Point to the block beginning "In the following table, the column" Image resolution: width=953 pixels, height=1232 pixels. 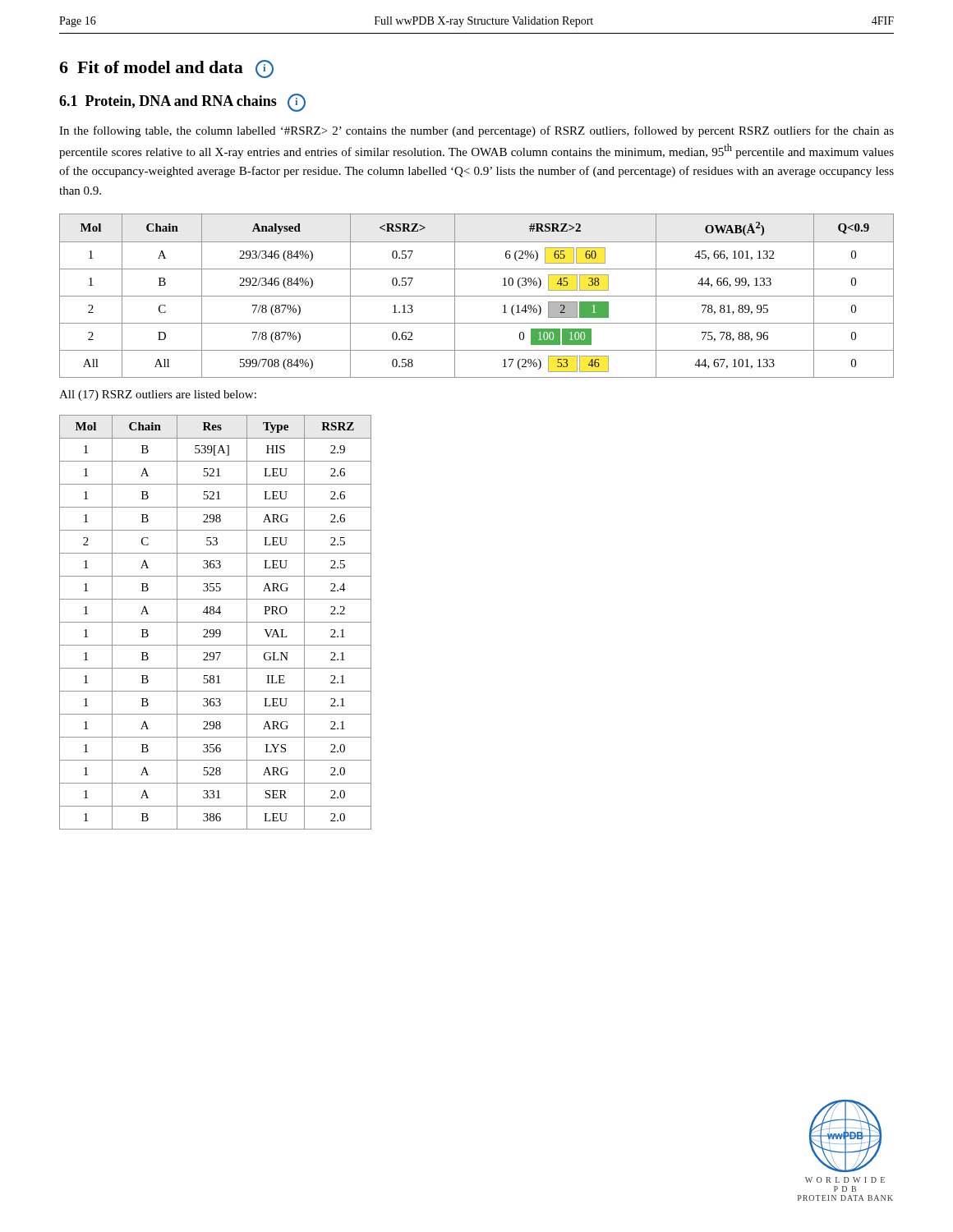click(476, 161)
